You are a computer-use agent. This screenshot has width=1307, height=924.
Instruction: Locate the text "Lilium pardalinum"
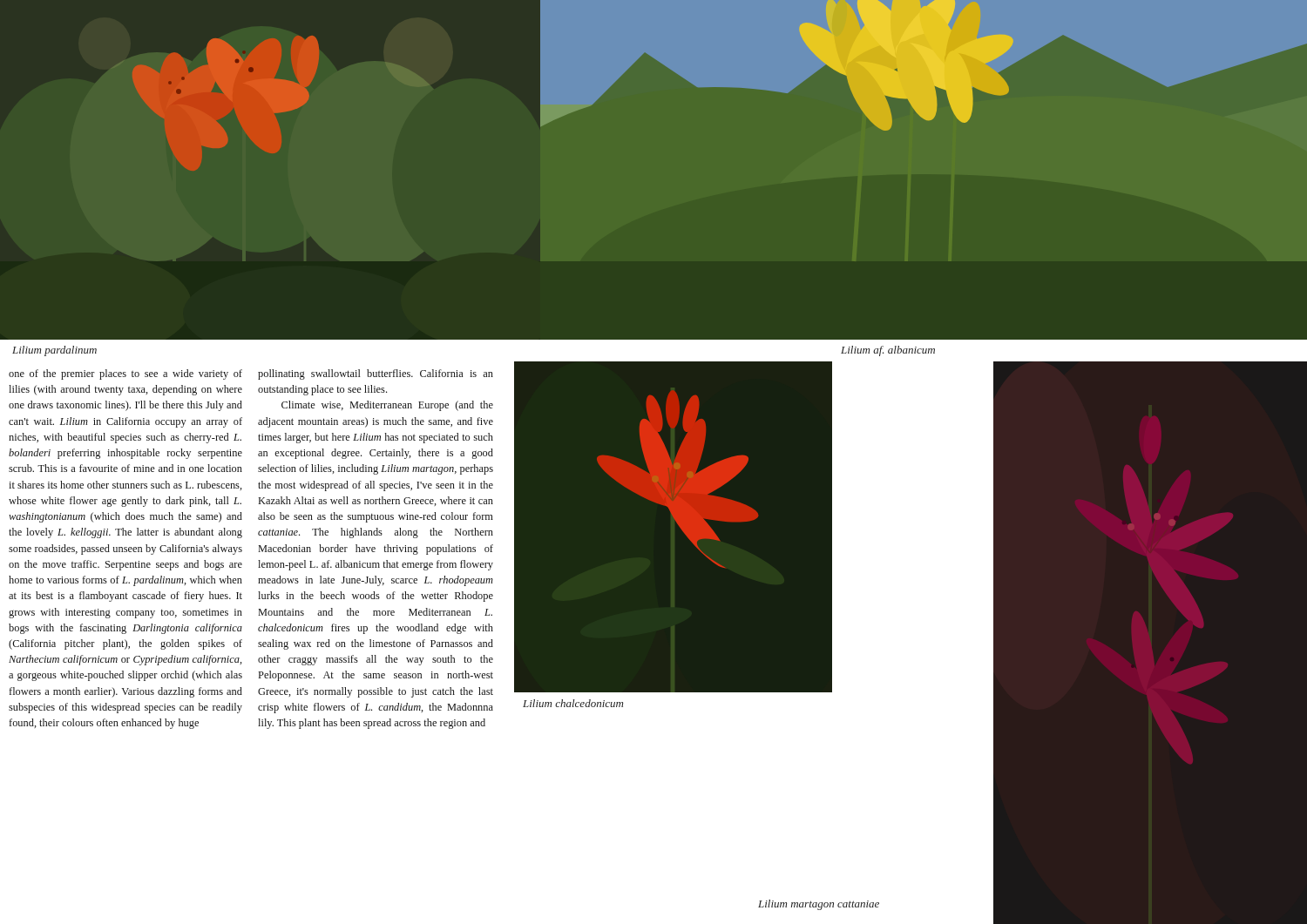pyautogui.click(x=55, y=350)
